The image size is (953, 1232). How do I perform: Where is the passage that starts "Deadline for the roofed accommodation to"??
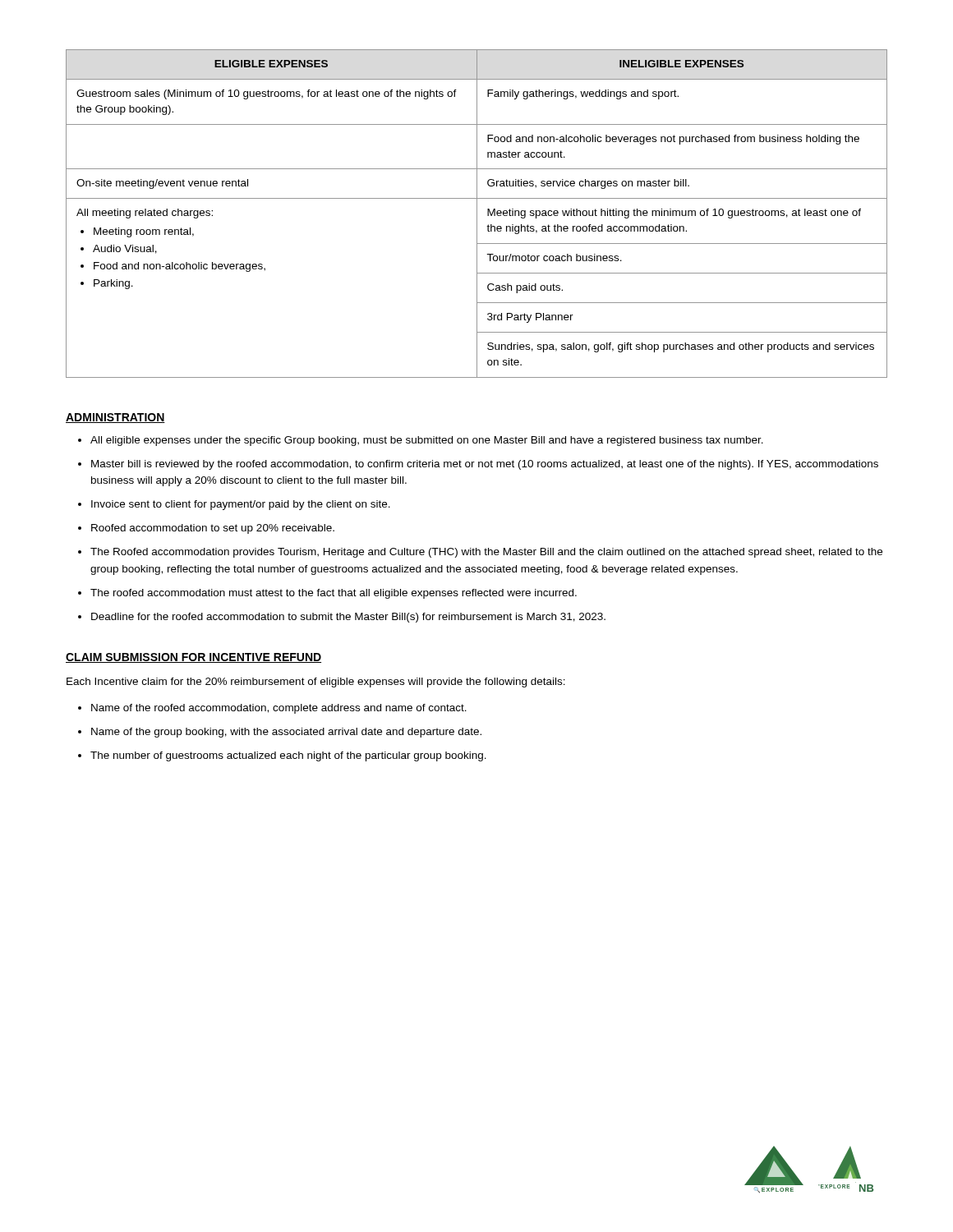[489, 617]
